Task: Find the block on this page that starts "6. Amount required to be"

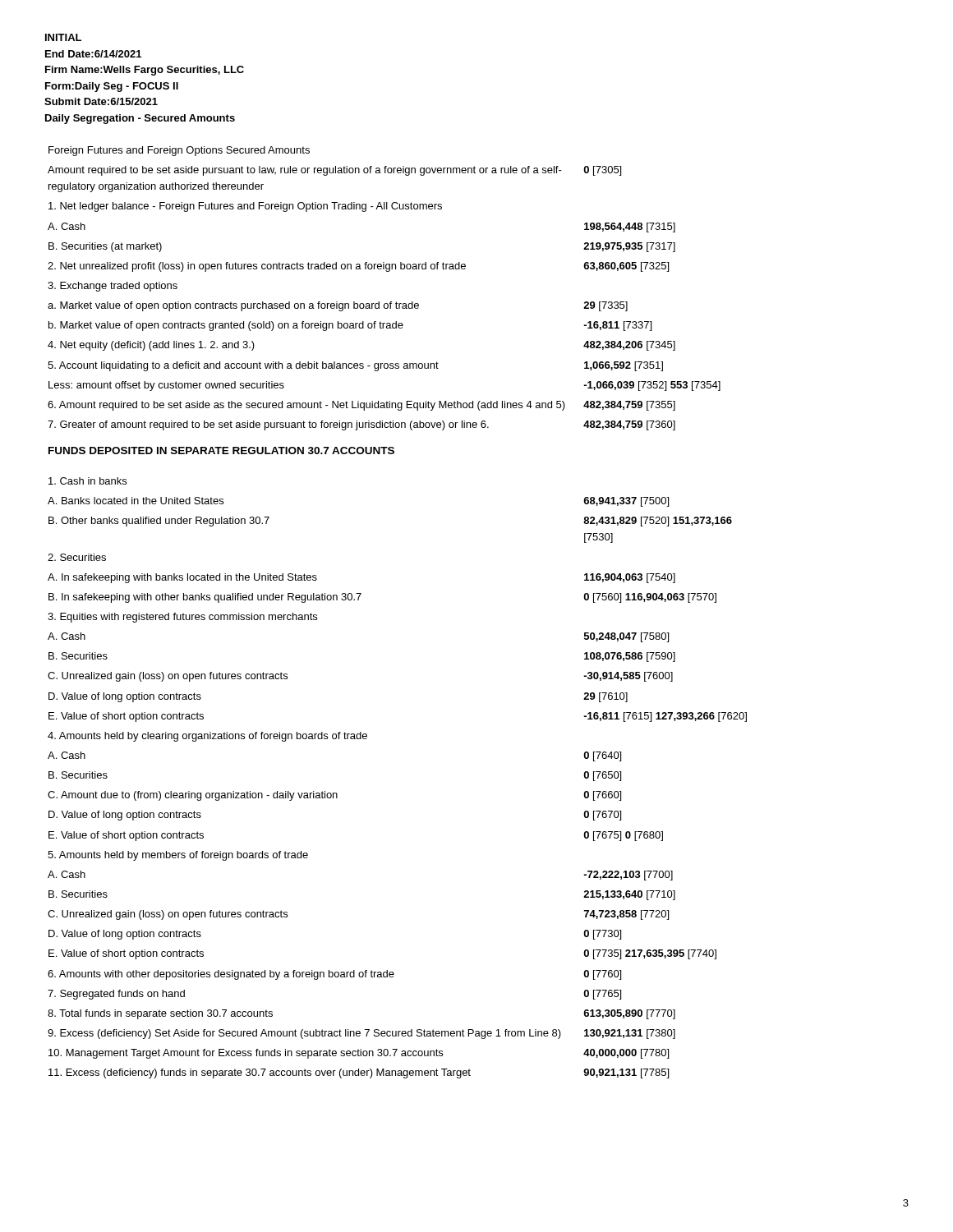Action: coord(476,405)
